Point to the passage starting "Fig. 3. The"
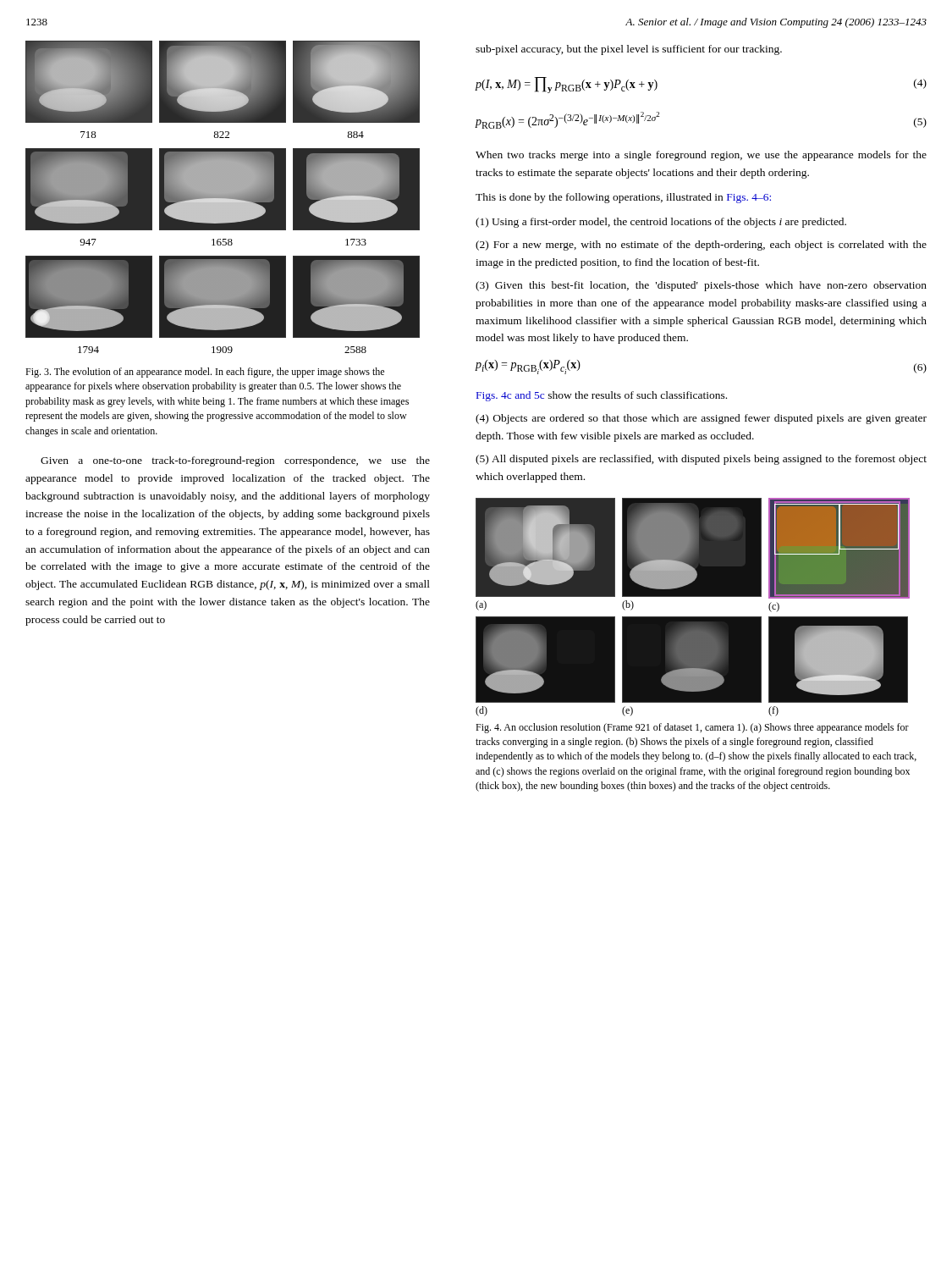The width and height of the screenshot is (952, 1270). 217,401
